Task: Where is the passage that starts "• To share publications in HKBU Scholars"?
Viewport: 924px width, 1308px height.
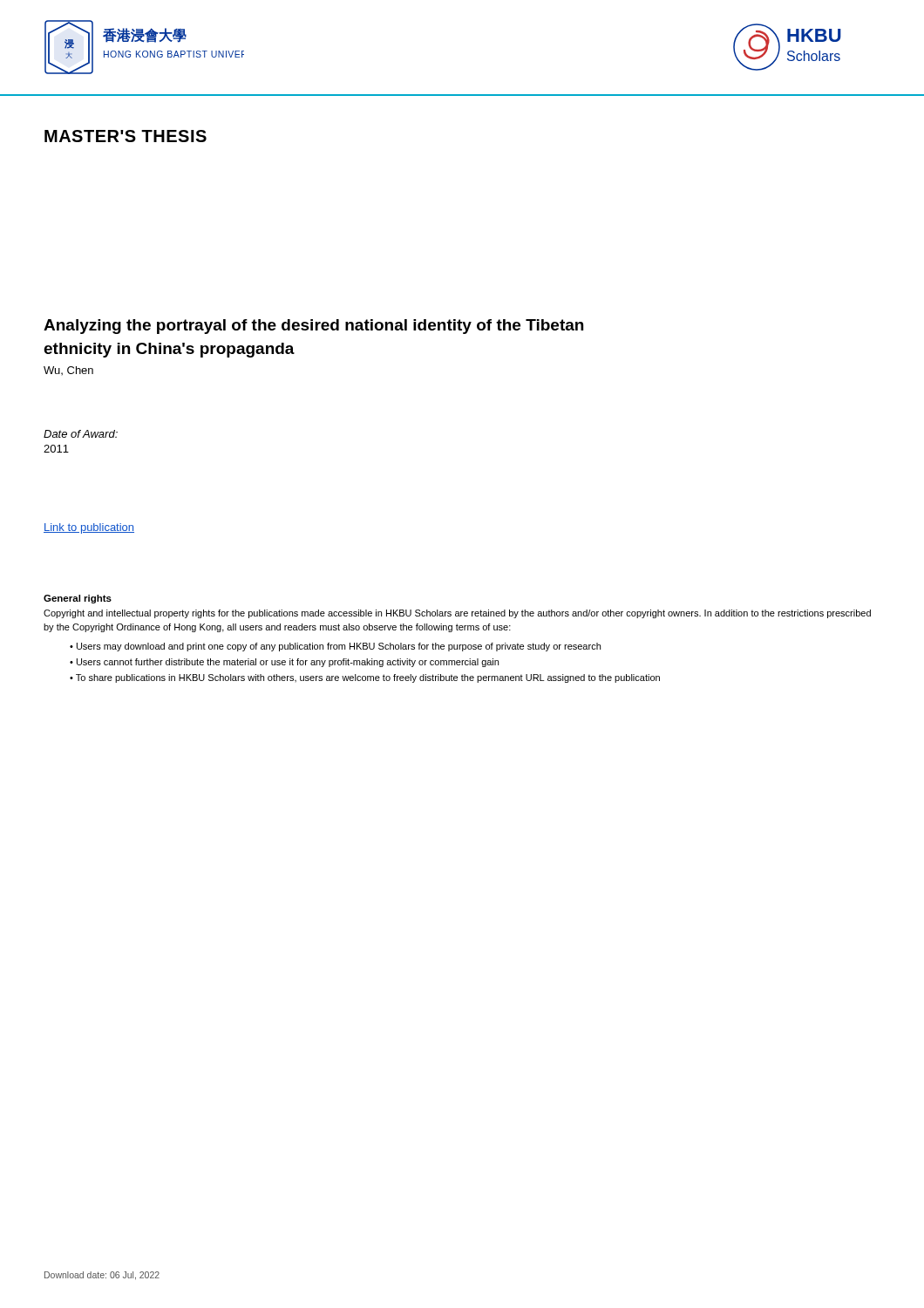Action: pyautogui.click(x=475, y=678)
